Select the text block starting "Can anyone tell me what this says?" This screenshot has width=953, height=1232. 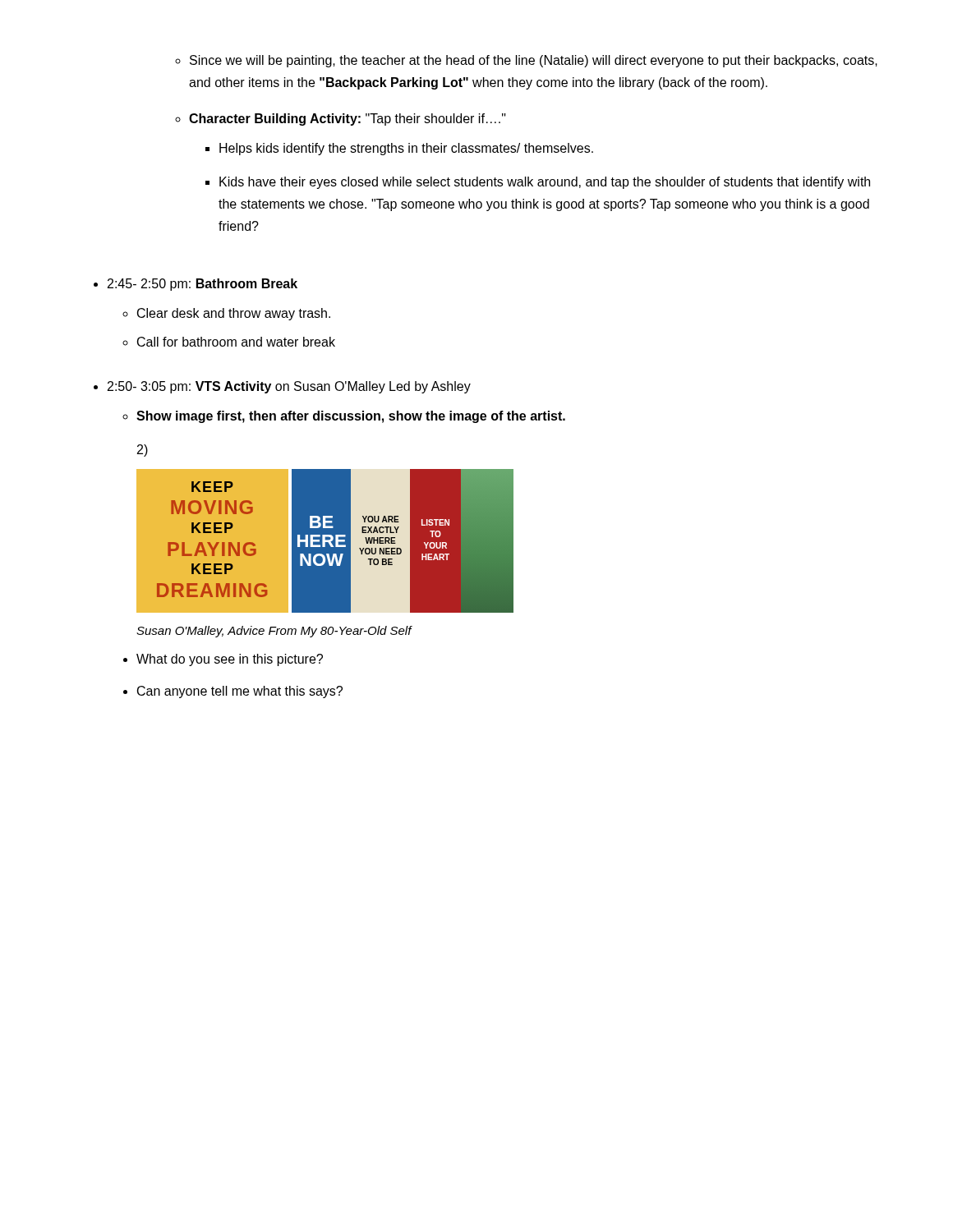[x=240, y=691]
